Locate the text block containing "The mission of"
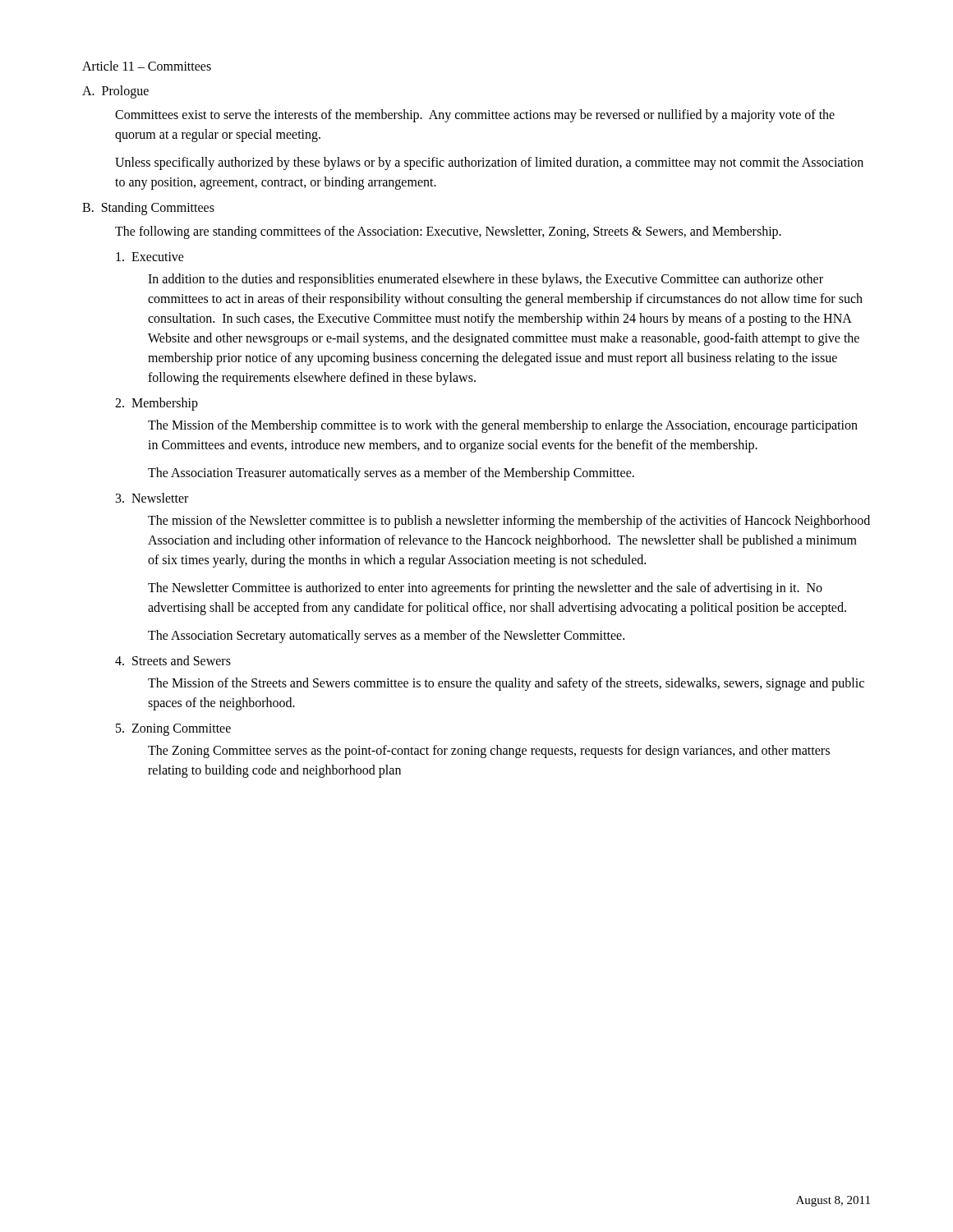This screenshot has width=953, height=1232. [509, 540]
